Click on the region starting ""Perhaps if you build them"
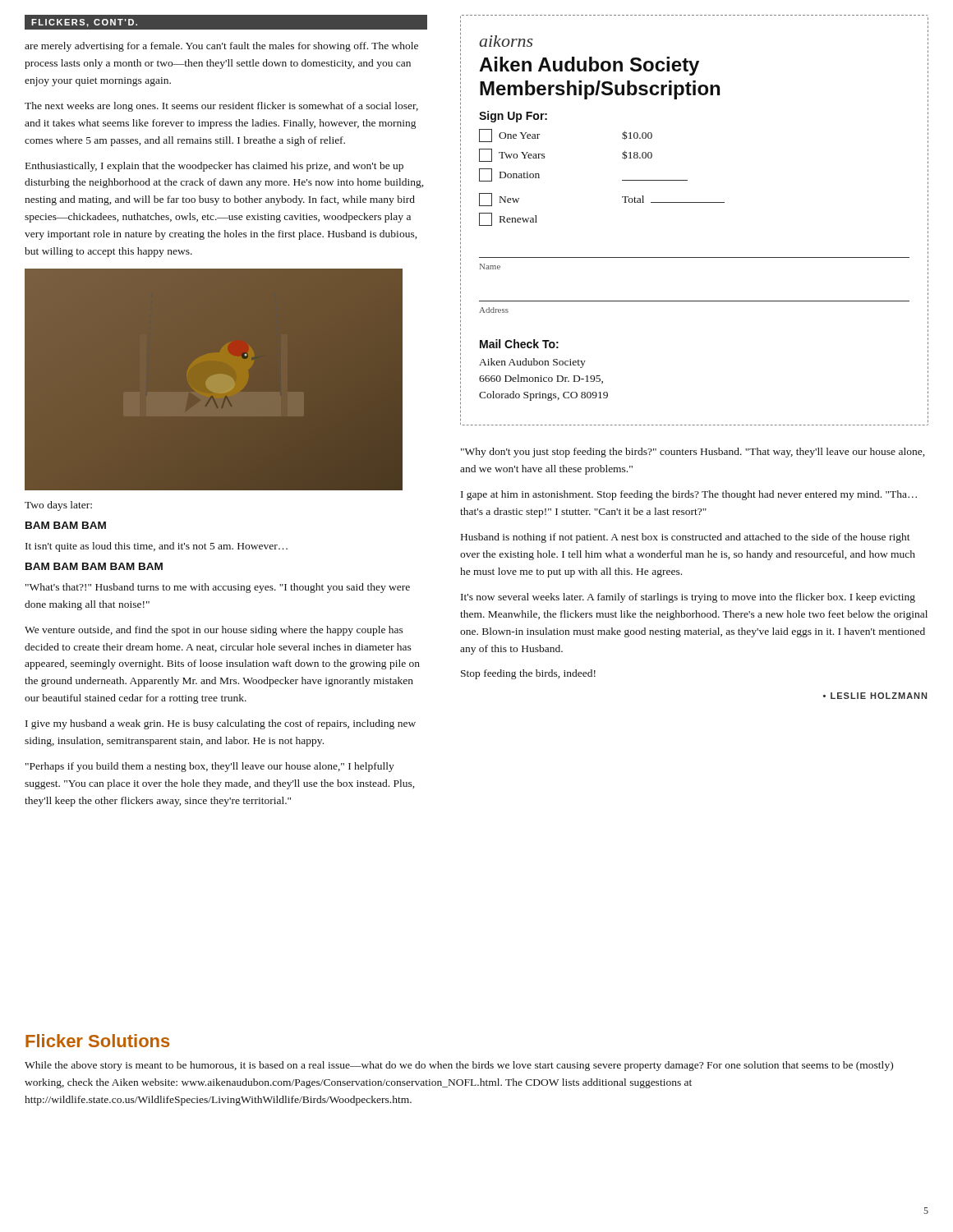 pos(220,783)
